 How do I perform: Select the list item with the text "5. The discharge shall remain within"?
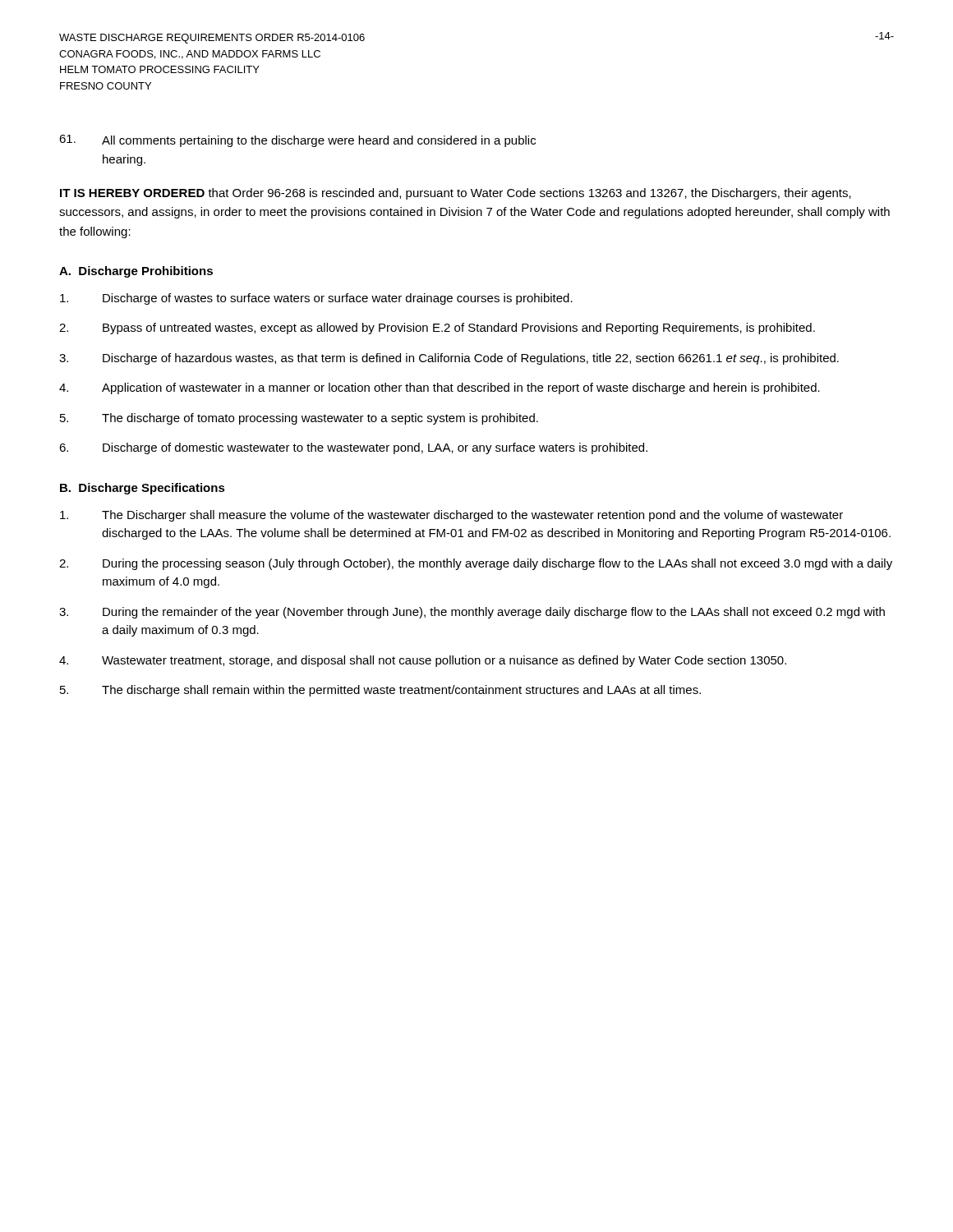pos(476,690)
